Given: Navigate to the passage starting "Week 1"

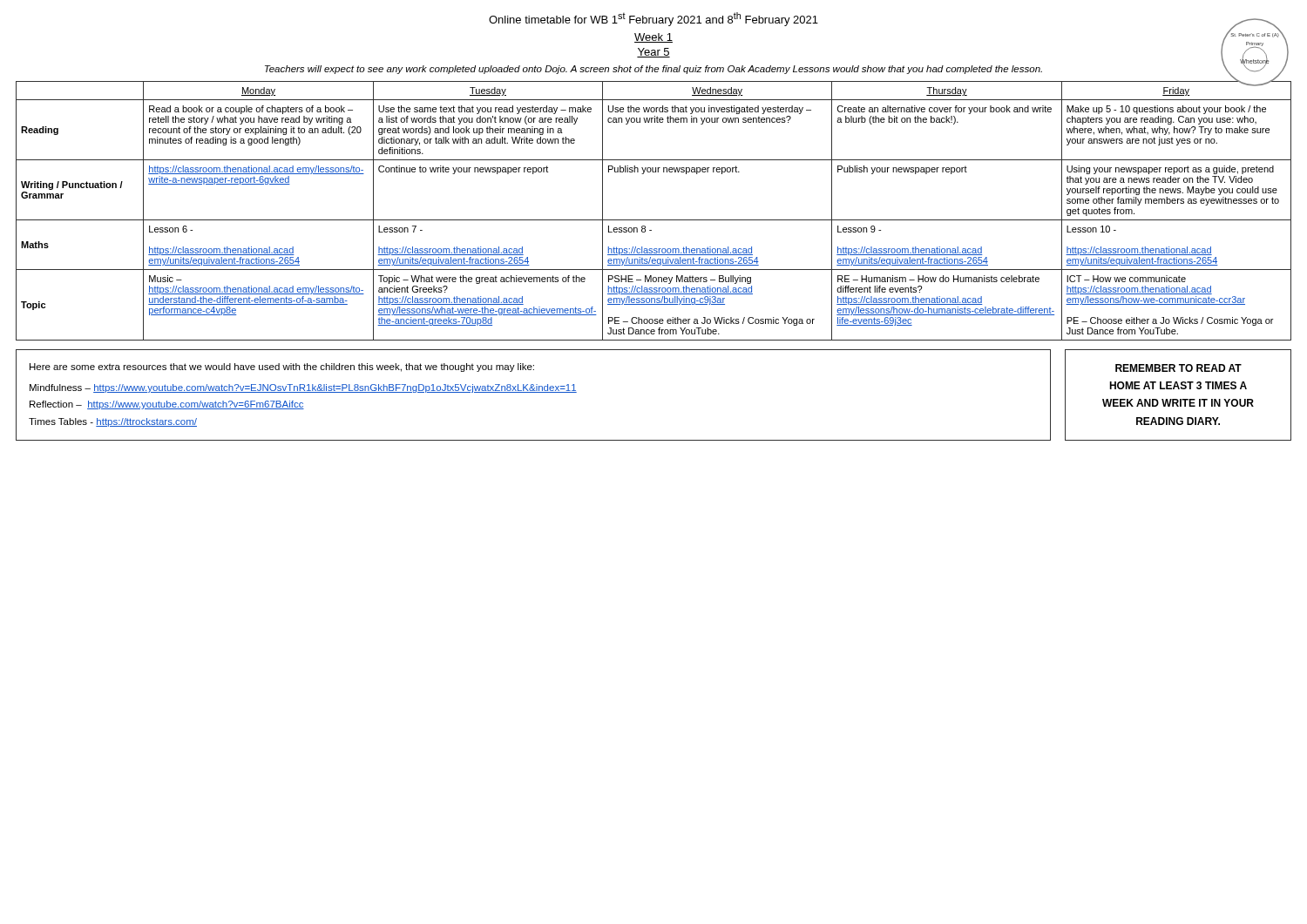Looking at the screenshot, I should pos(654,37).
